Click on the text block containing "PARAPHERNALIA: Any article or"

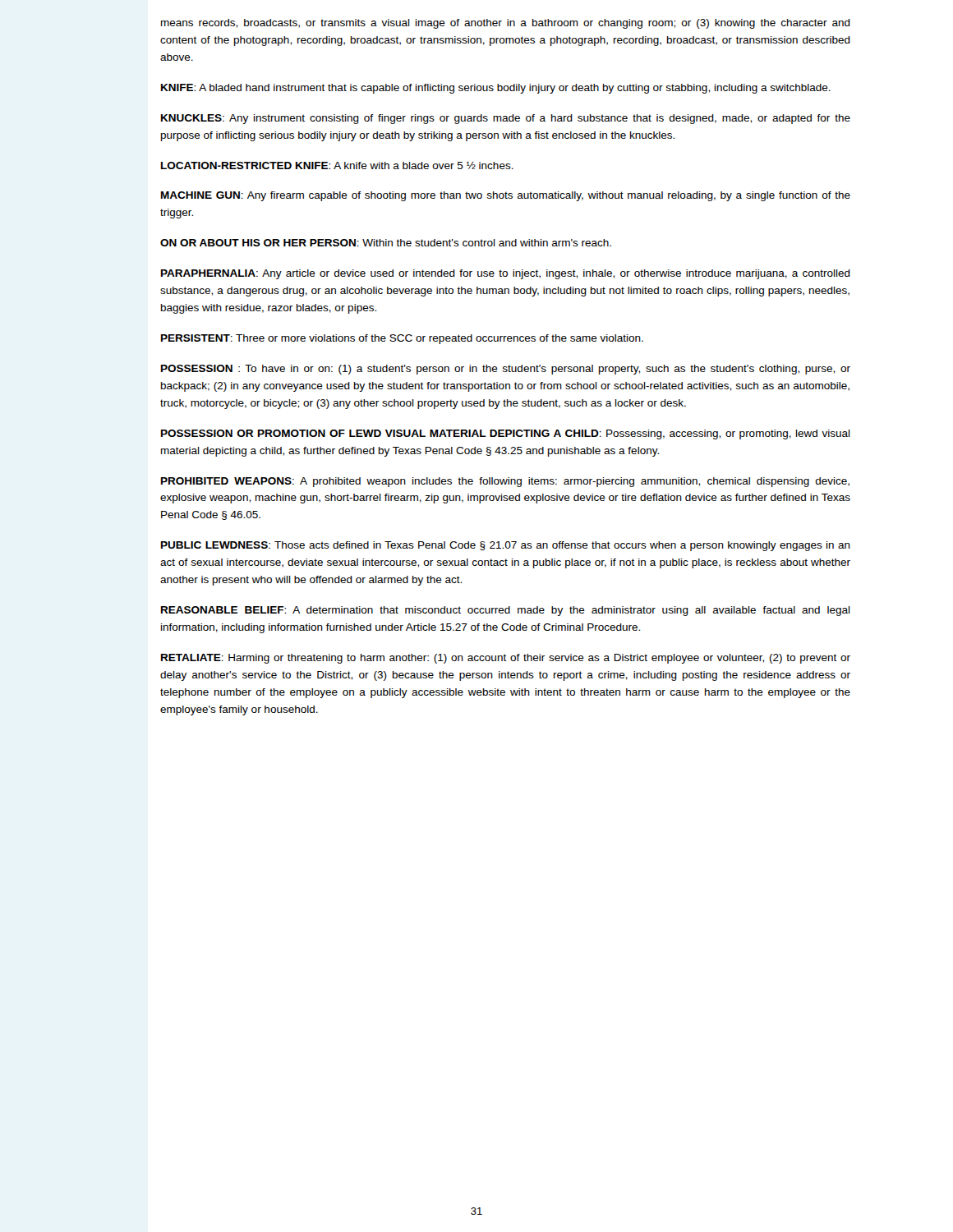click(505, 291)
